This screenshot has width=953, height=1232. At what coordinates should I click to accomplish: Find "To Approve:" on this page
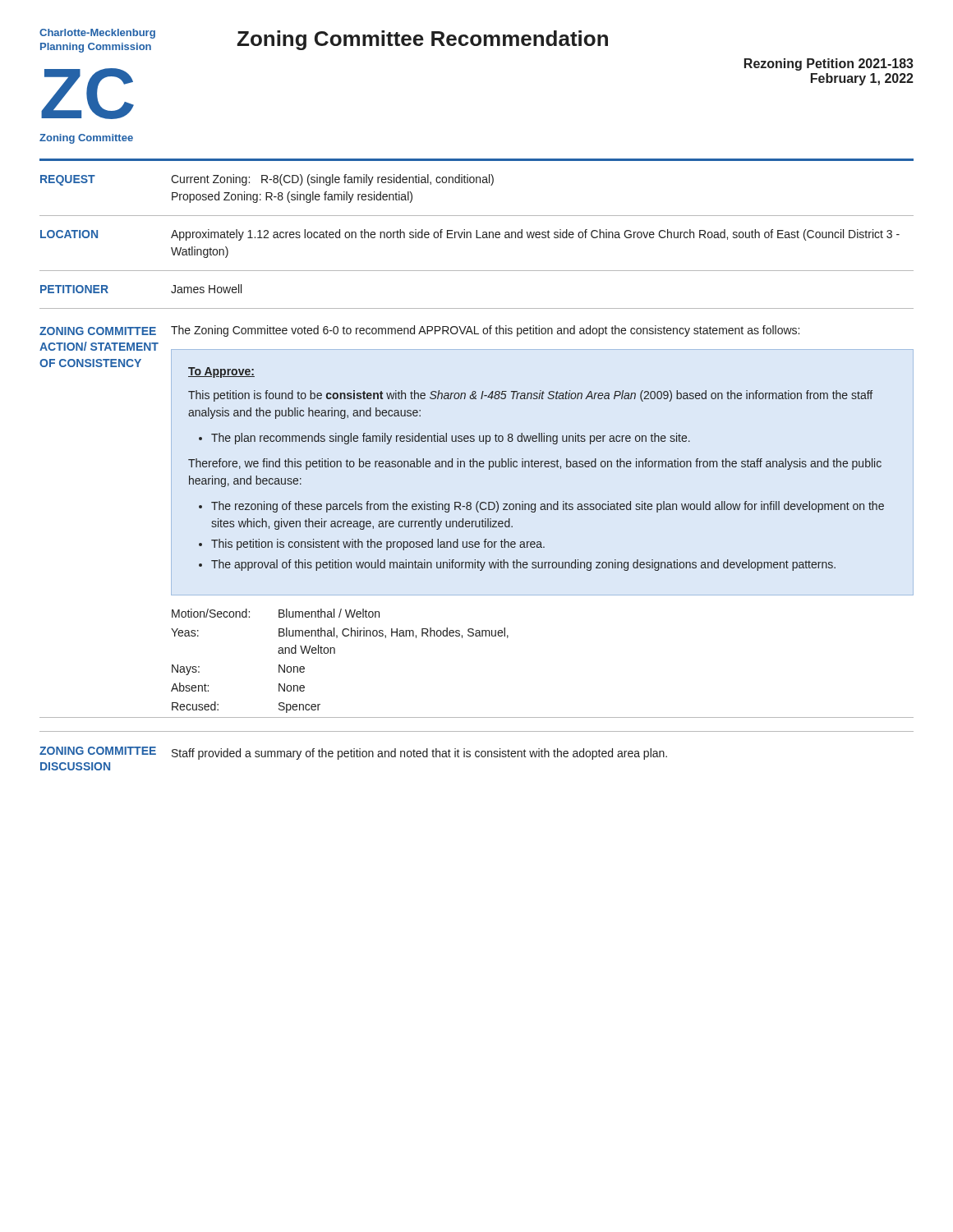pos(221,371)
